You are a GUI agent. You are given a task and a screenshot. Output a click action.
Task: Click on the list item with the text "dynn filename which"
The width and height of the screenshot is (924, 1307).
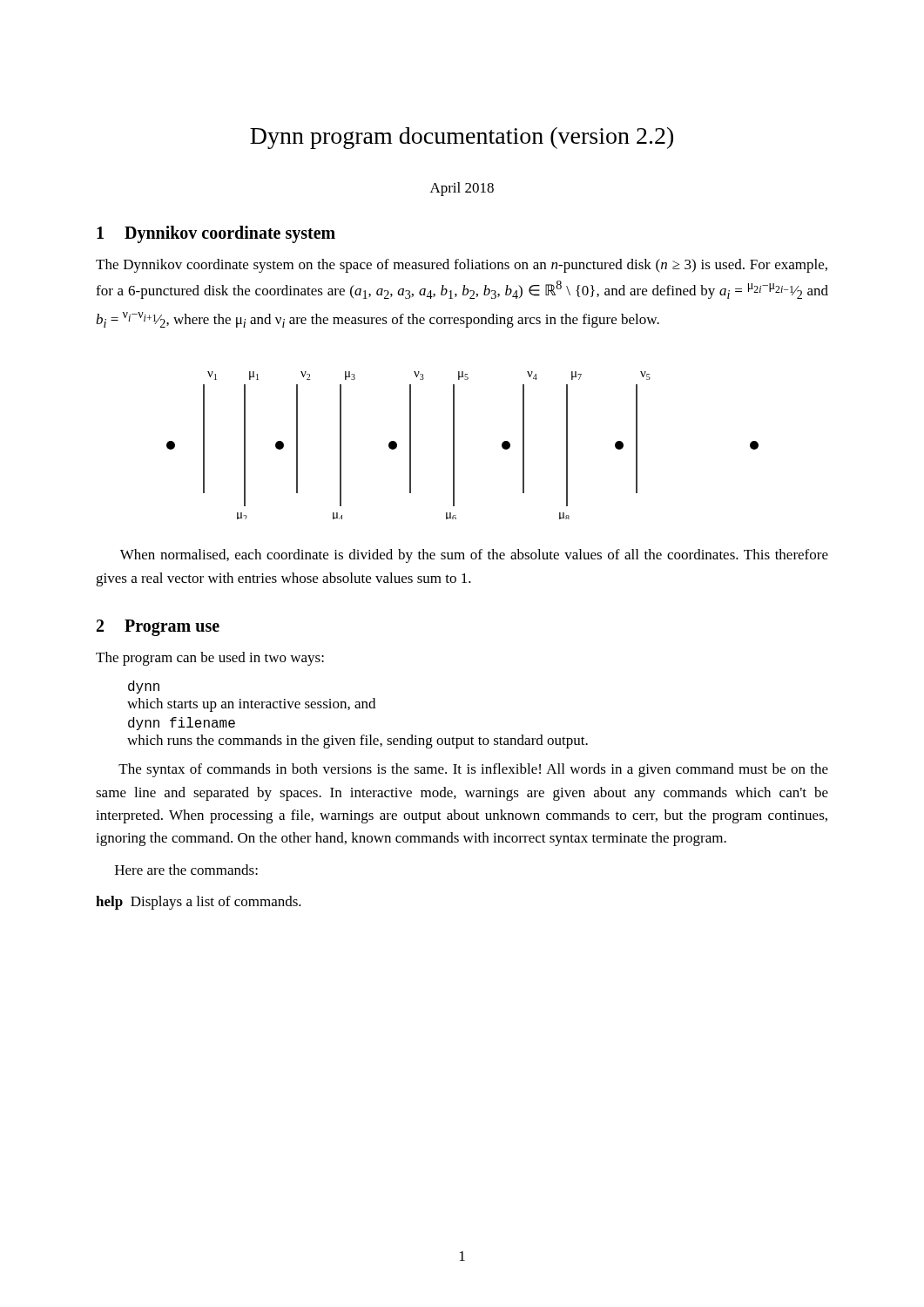(x=358, y=733)
